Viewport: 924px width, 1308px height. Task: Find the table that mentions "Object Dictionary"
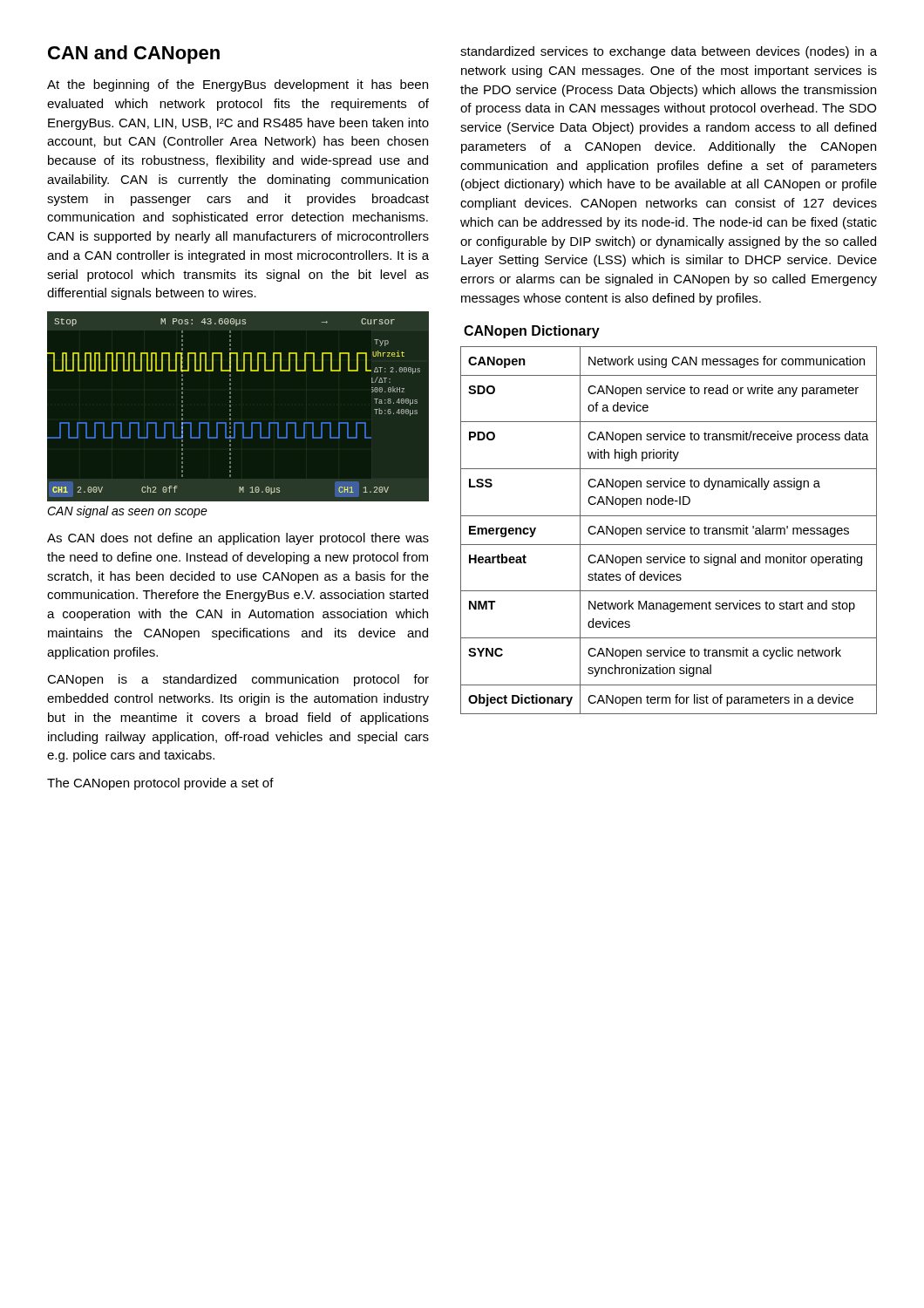click(669, 530)
